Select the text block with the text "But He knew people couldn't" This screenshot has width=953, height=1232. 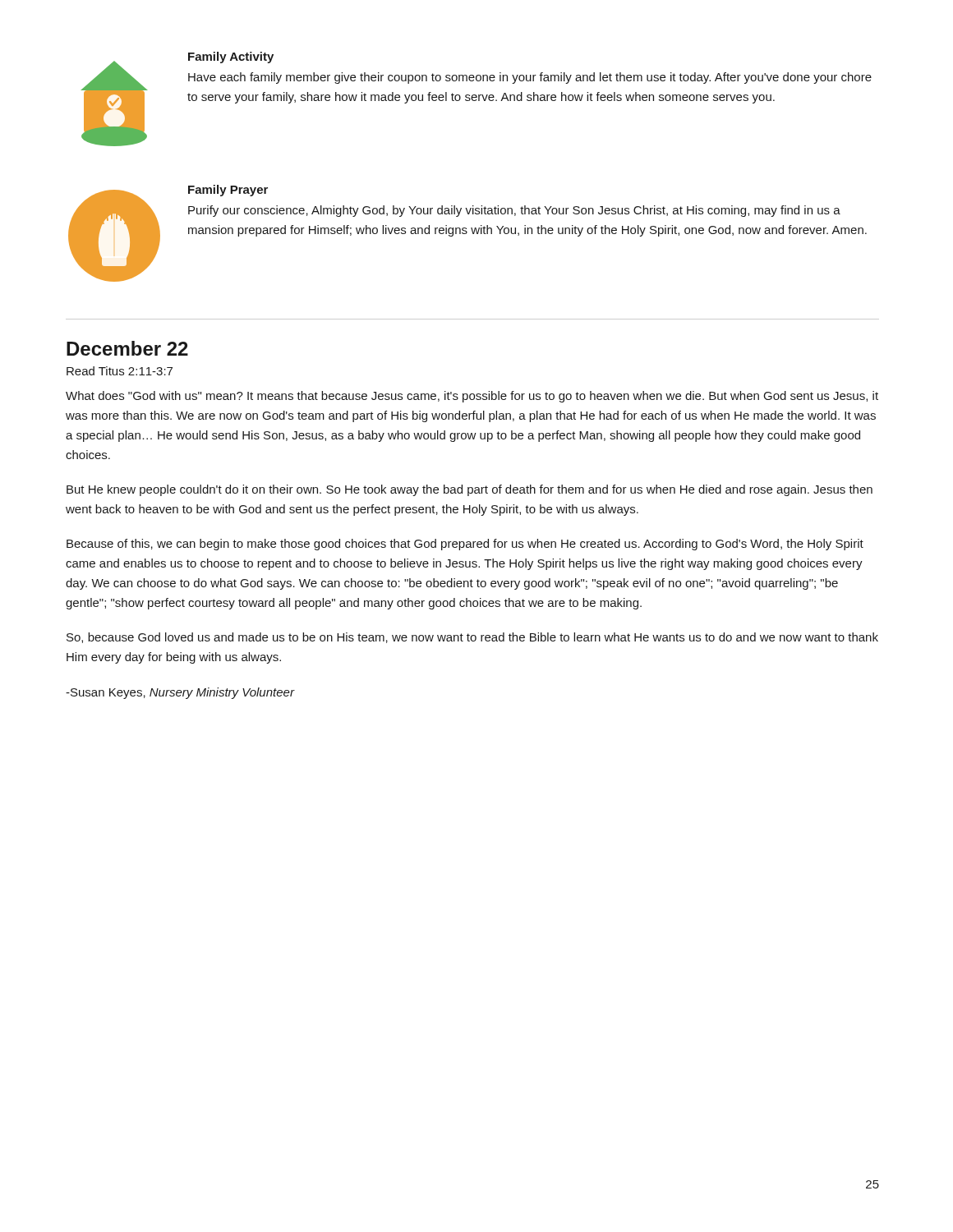(469, 499)
